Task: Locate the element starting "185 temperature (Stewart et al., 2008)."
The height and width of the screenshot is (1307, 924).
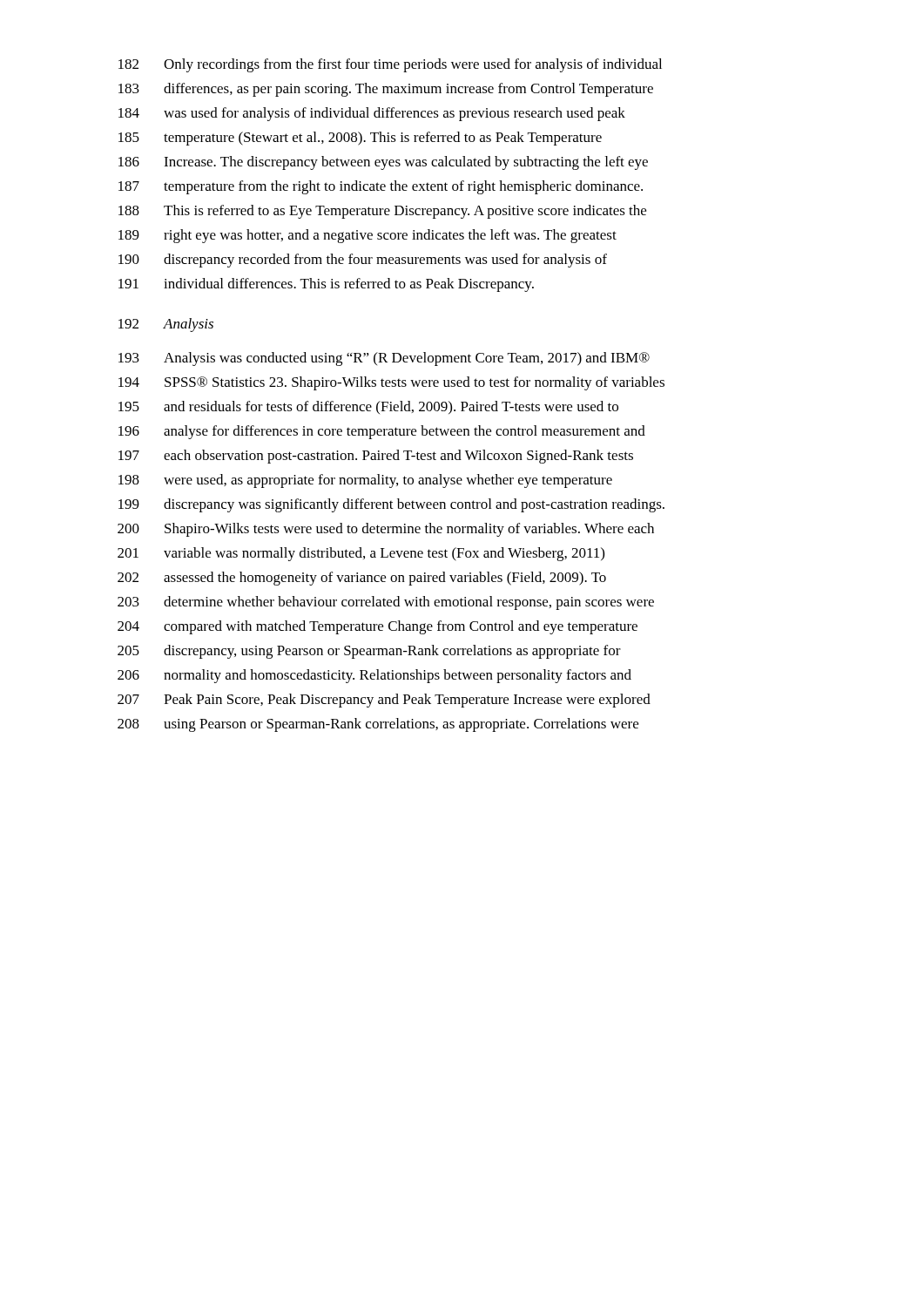Action: (x=470, y=138)
